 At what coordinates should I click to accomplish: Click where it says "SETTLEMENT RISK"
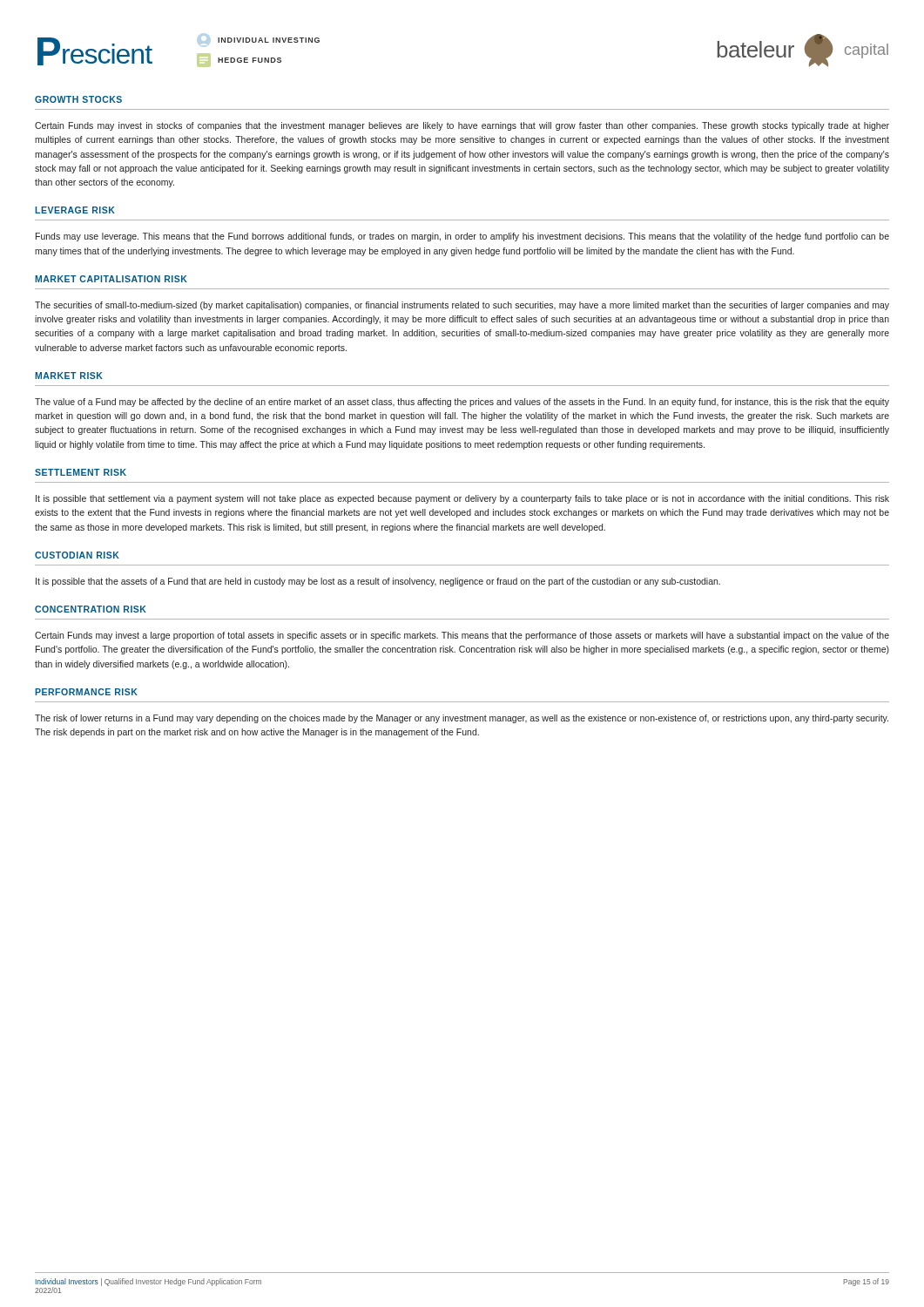(81, 472)
